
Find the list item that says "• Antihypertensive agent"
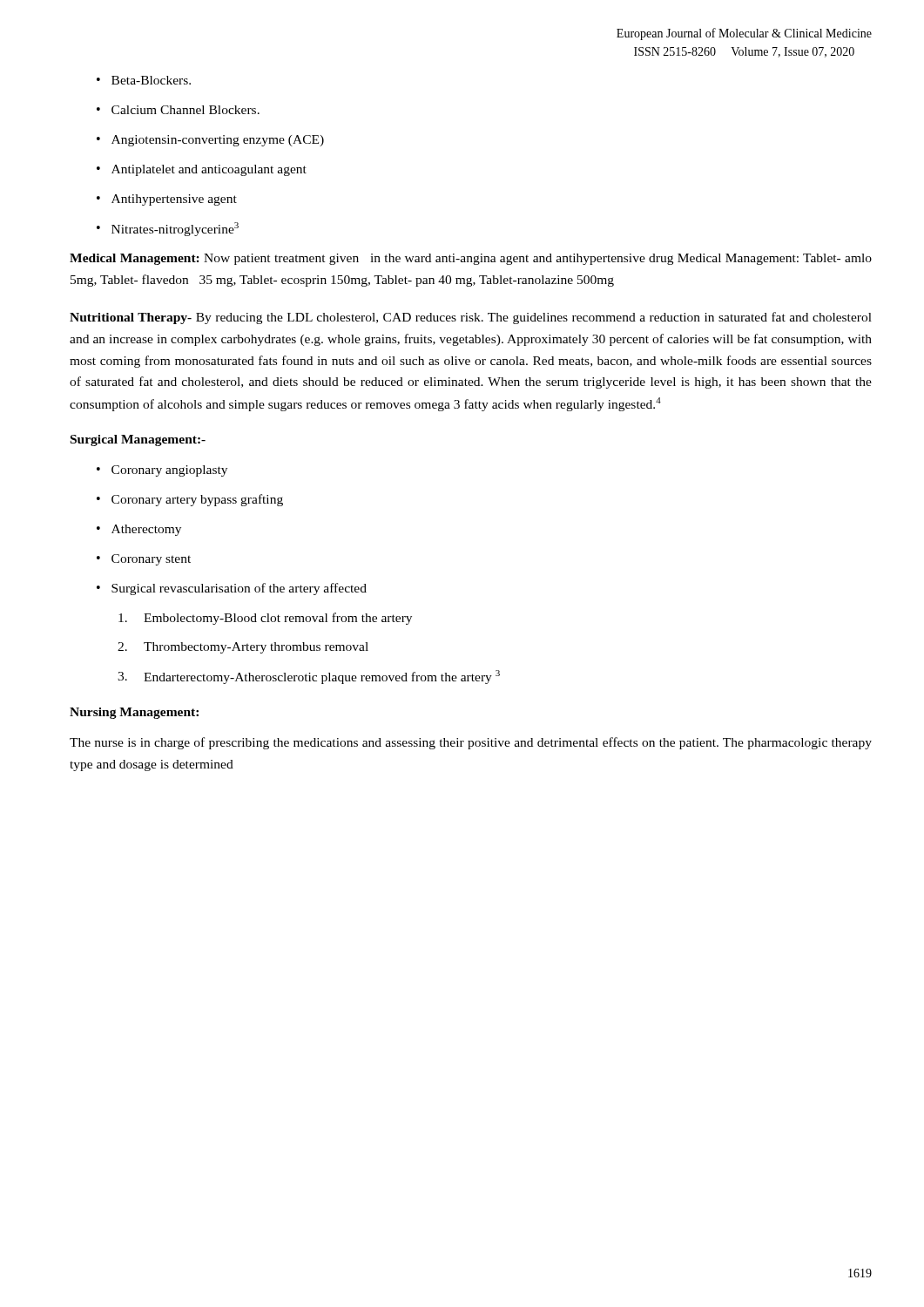166,199
